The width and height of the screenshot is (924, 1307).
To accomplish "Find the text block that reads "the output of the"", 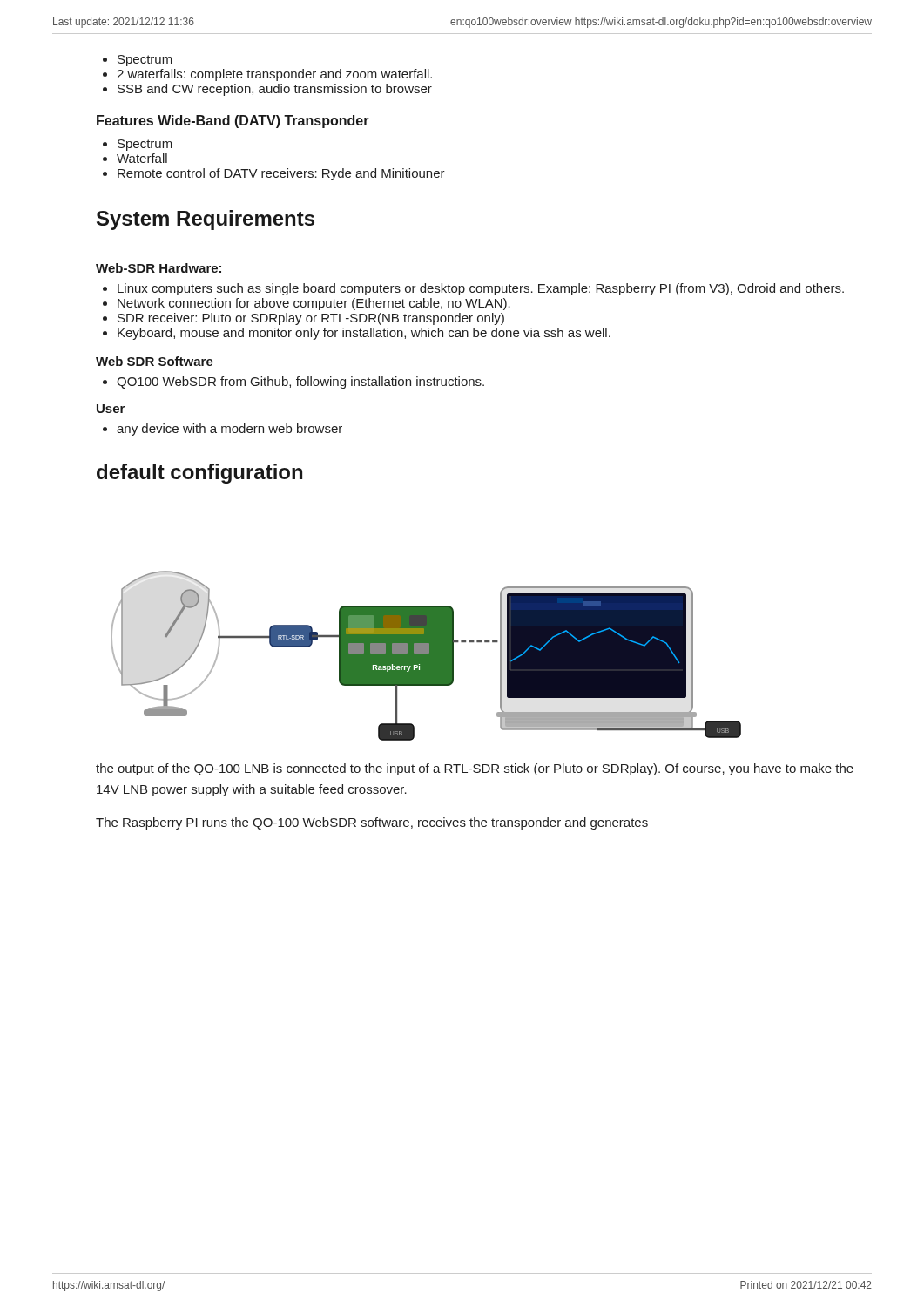I will point(475,779).
